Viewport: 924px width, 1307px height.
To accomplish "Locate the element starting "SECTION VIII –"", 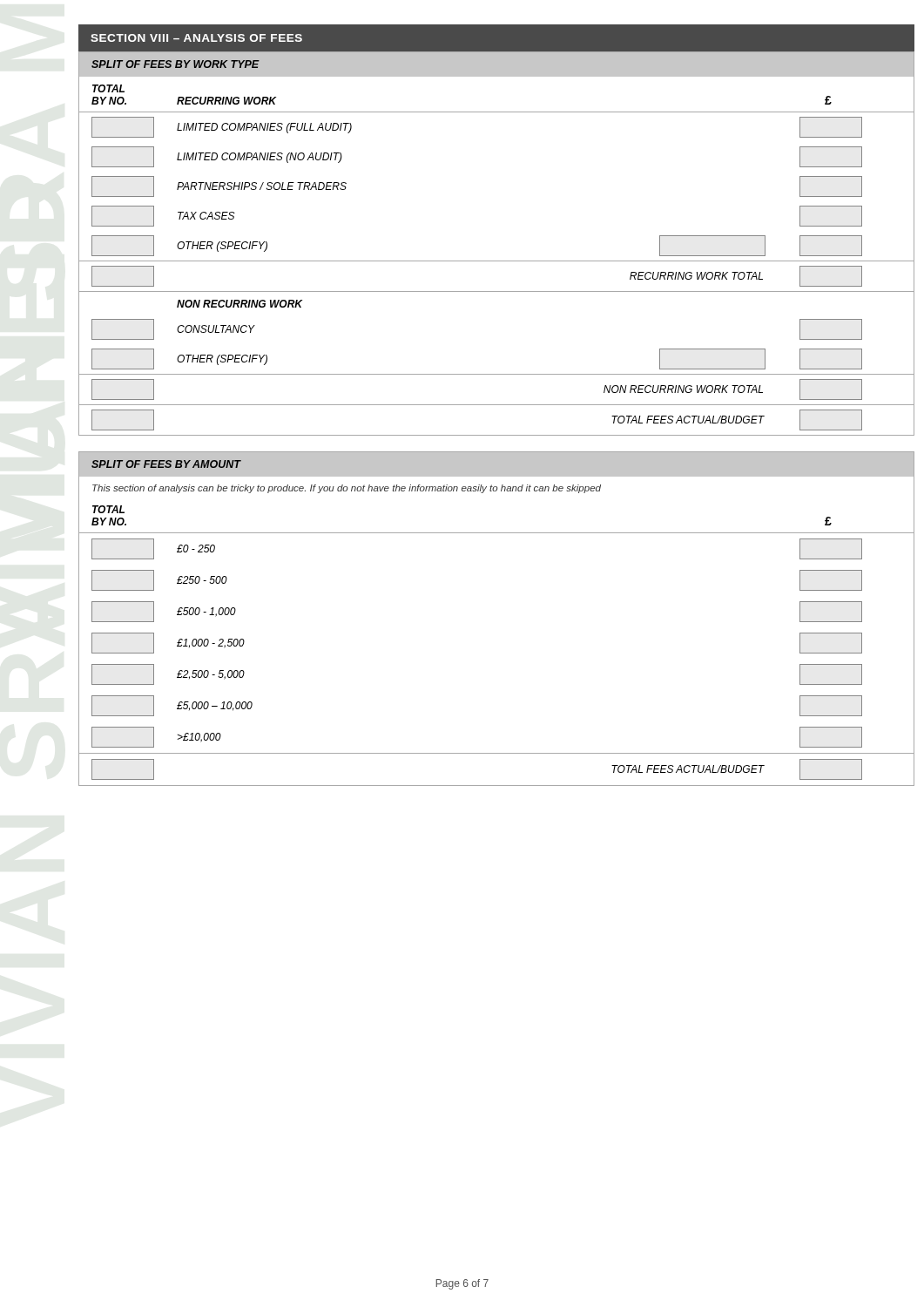I will point(197,38).
